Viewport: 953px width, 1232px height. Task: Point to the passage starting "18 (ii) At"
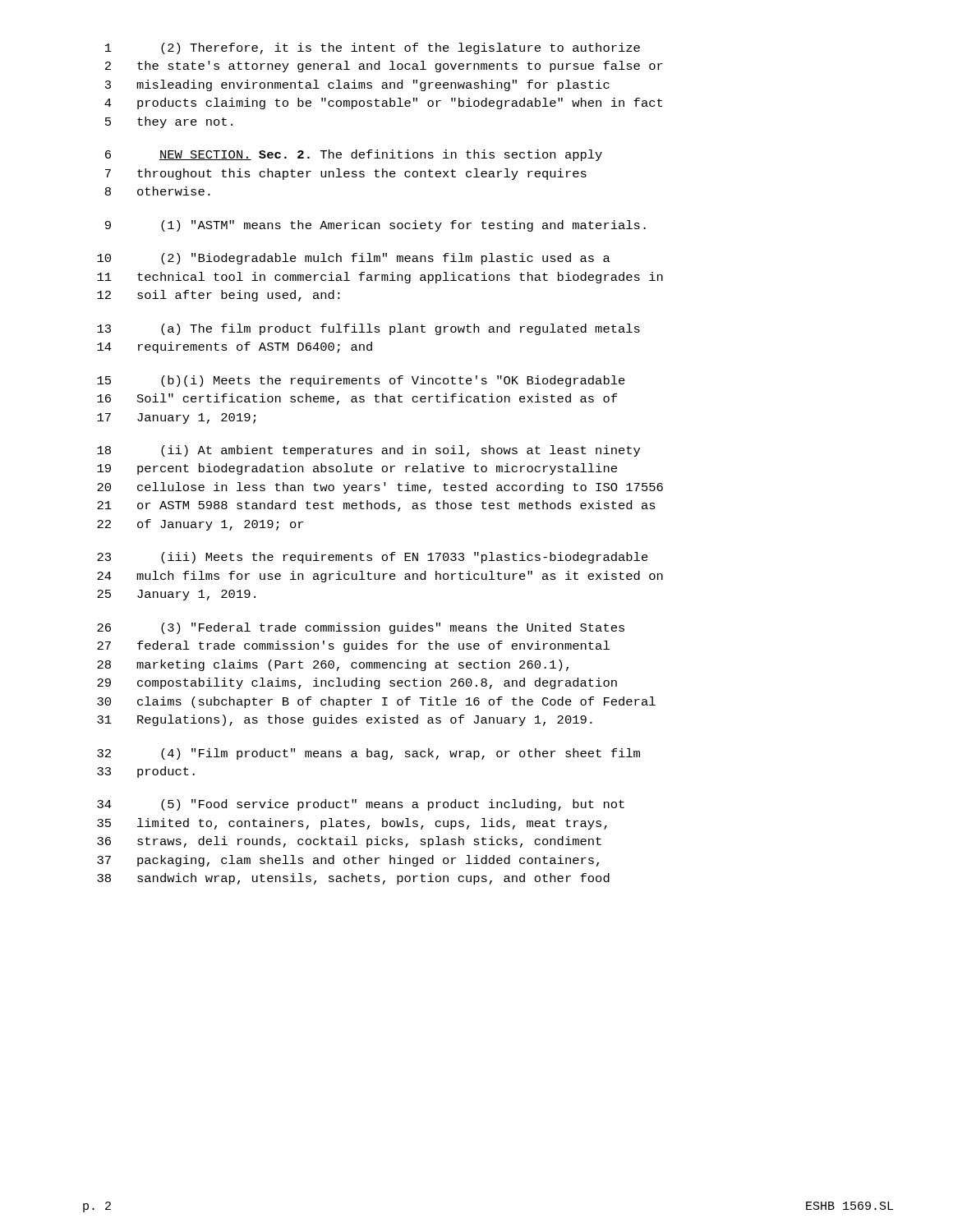point(488,488)
